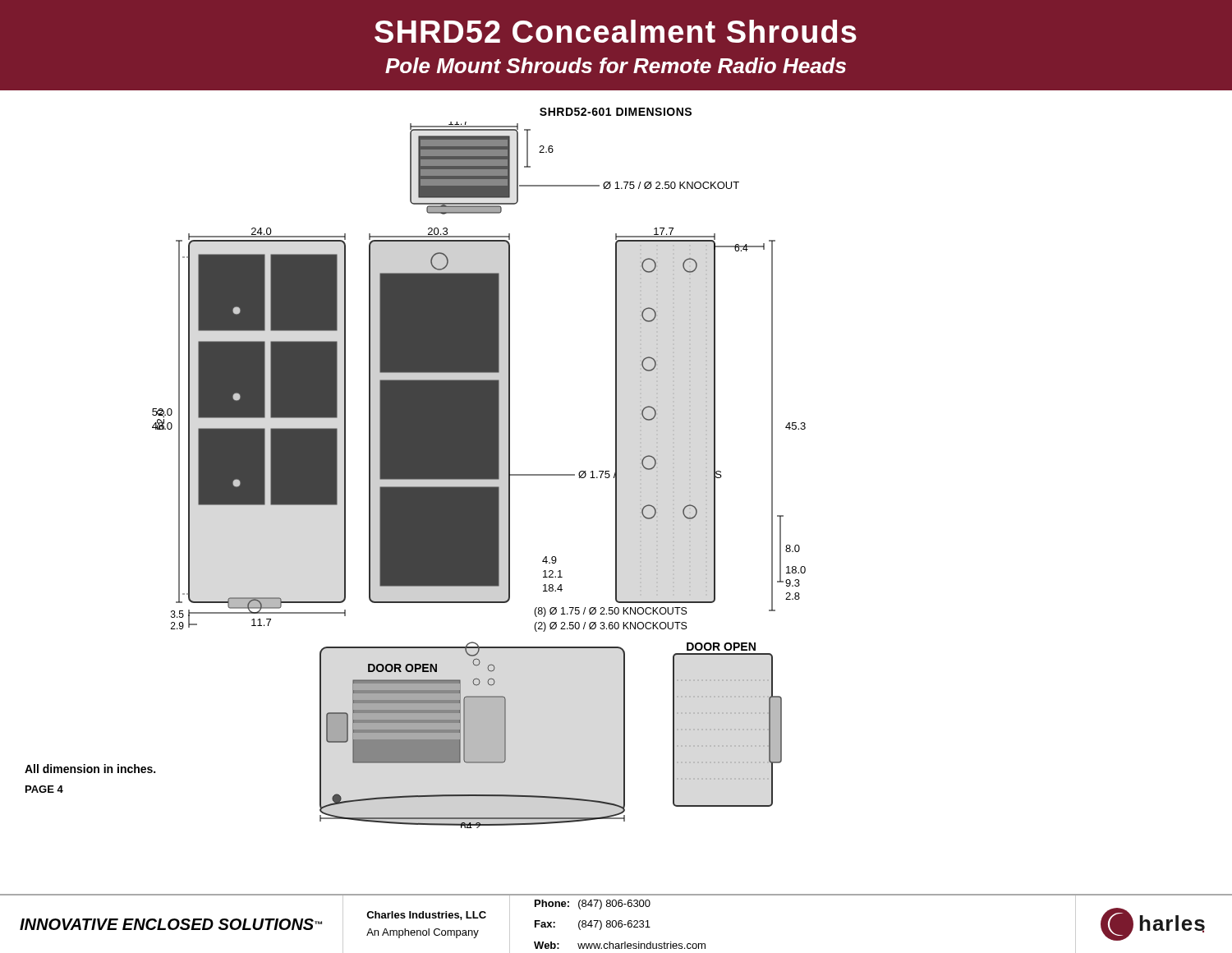The width and height of the screenshot is (1232, 953).
Task: Locate the passage starting "SHRD52-601 DIMENSIONS"
Action: (616, 112)
